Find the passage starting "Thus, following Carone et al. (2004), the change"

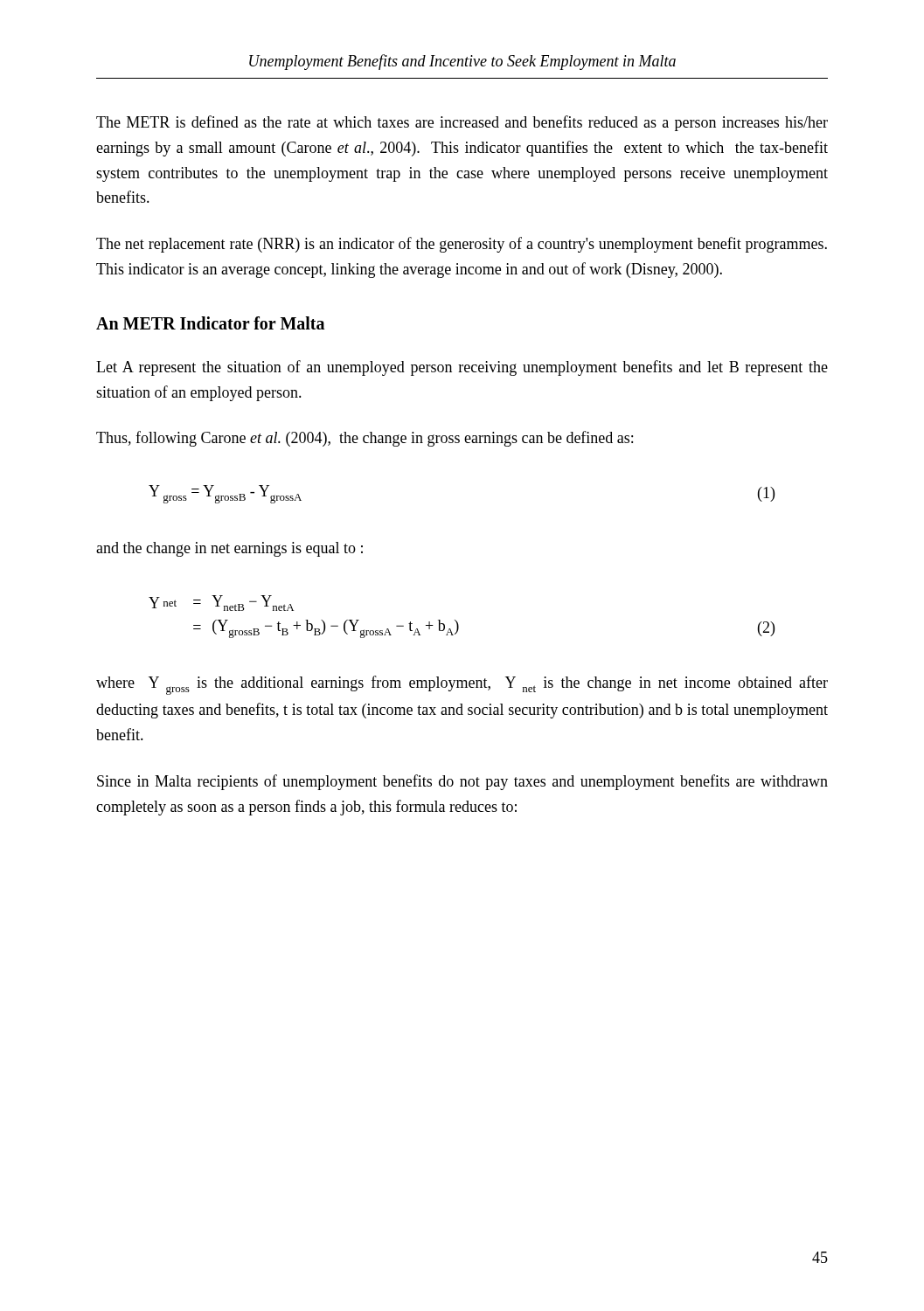tap(365, 438)
